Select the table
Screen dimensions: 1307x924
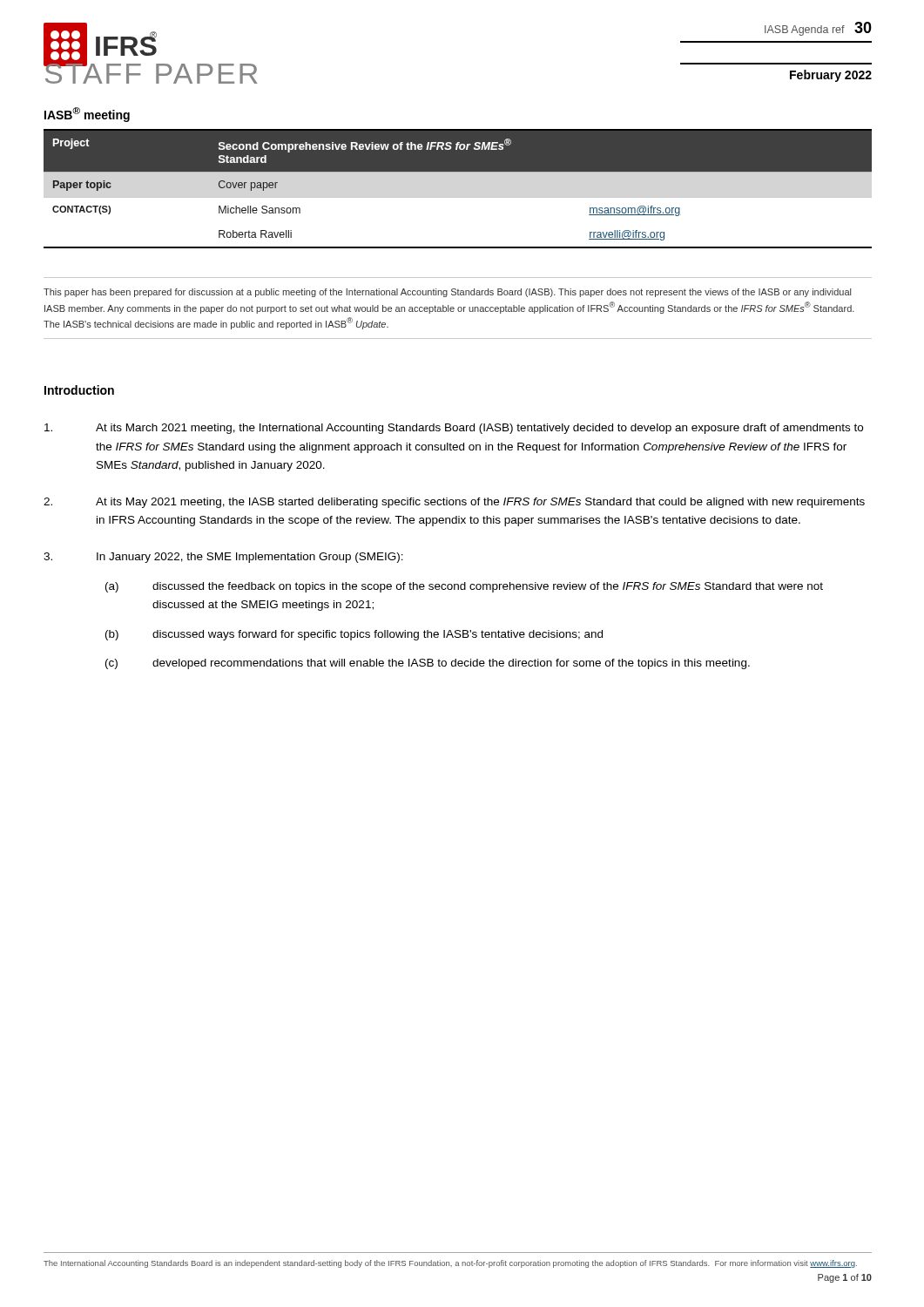[x=458, y=189]
